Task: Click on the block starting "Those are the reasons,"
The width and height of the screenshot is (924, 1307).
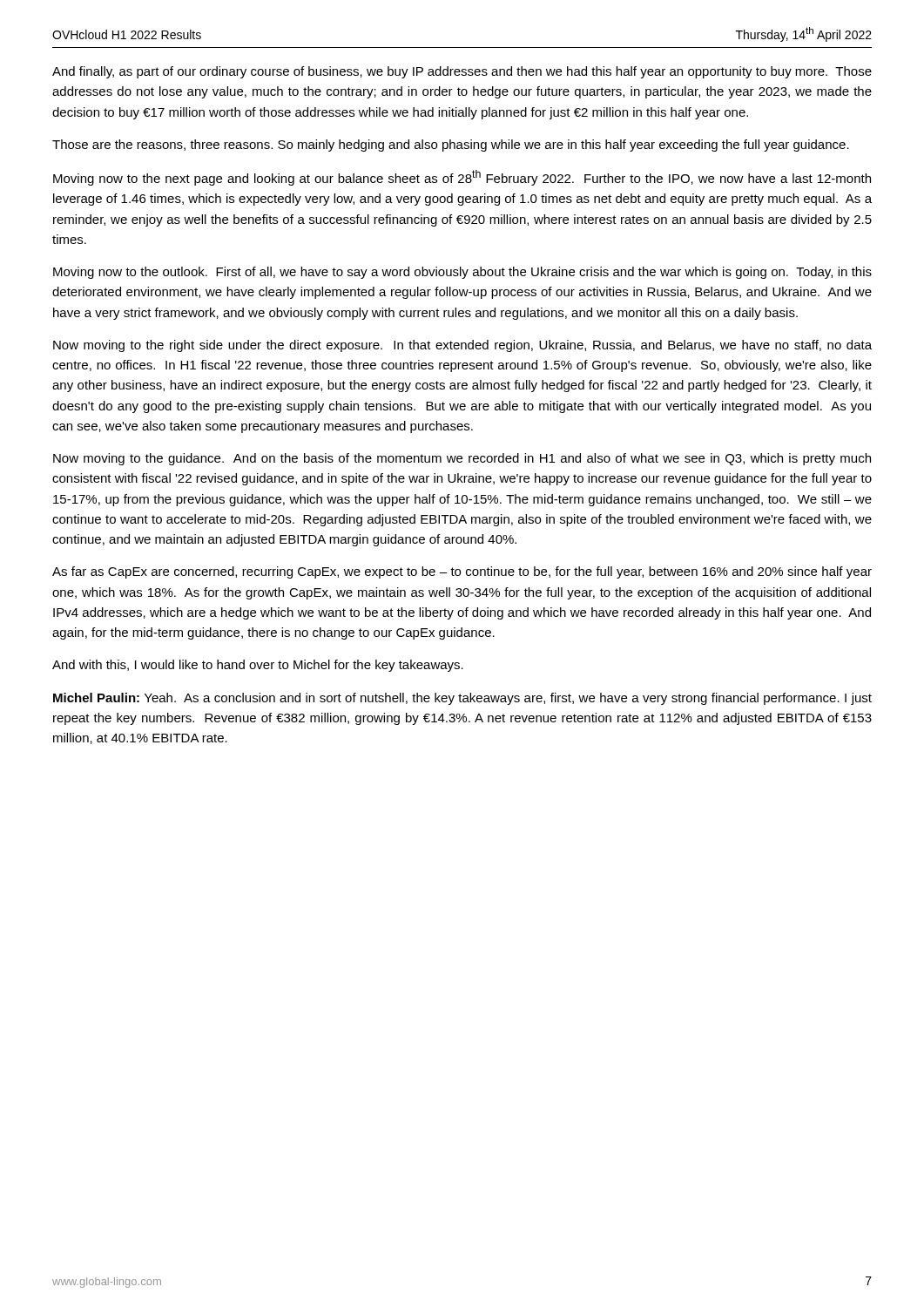Action: click(x=451, y=144)
